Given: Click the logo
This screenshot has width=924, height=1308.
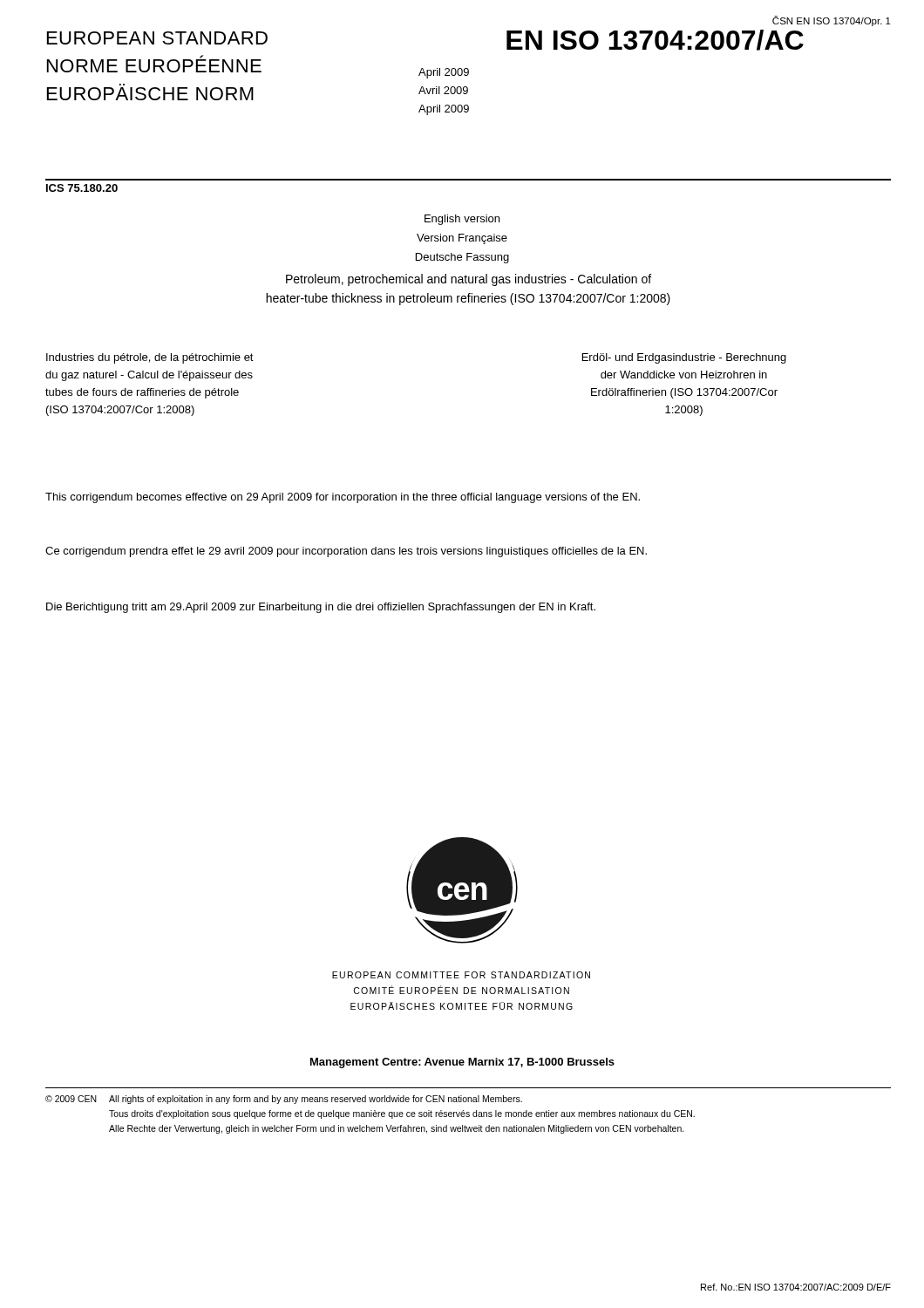Looking at the screenshot, I should click(x=462, y=891).
